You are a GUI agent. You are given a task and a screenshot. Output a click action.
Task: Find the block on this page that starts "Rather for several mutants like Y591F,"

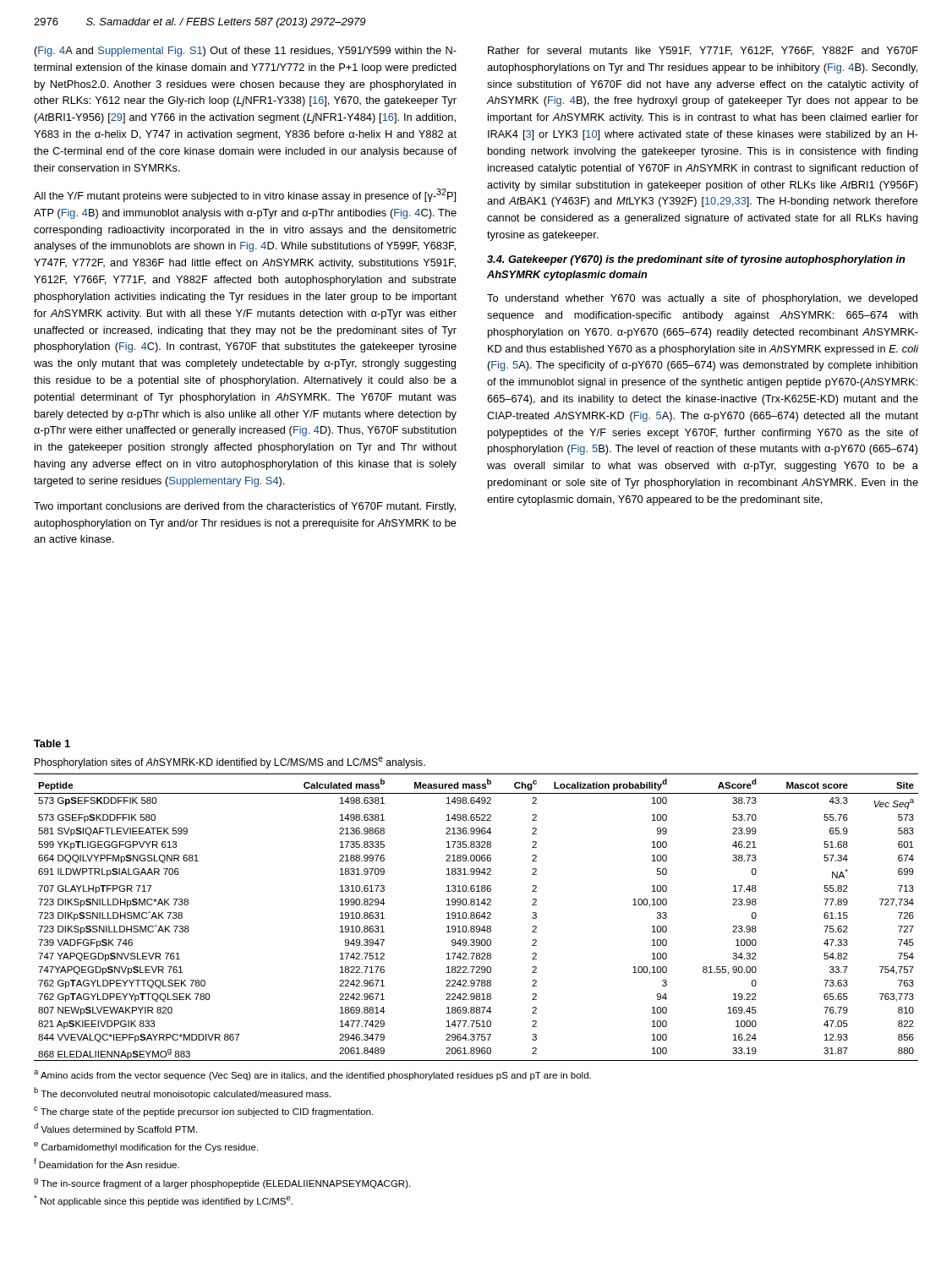point(703,143)
